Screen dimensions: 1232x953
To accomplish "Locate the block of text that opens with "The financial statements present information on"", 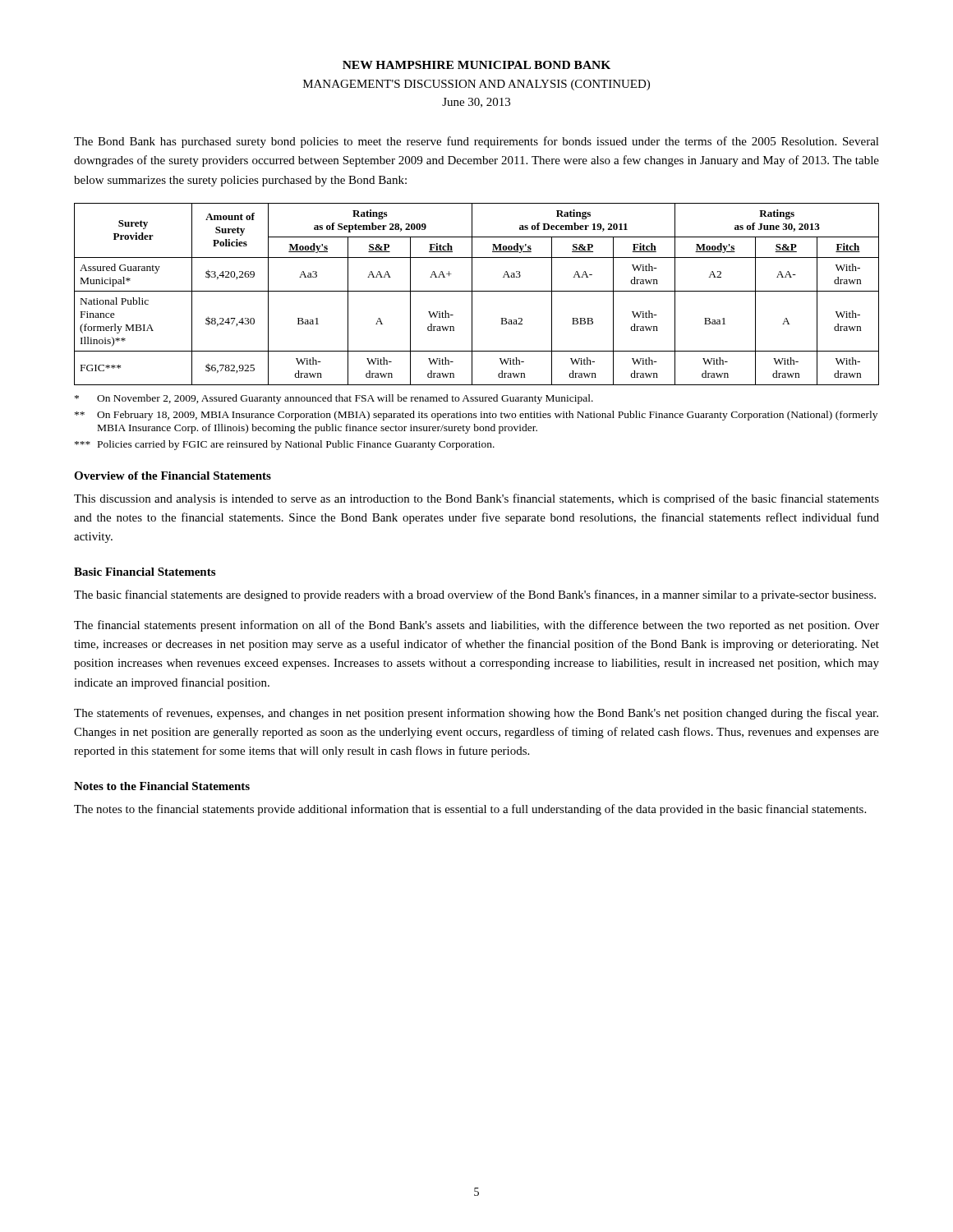I will [476, 653].
